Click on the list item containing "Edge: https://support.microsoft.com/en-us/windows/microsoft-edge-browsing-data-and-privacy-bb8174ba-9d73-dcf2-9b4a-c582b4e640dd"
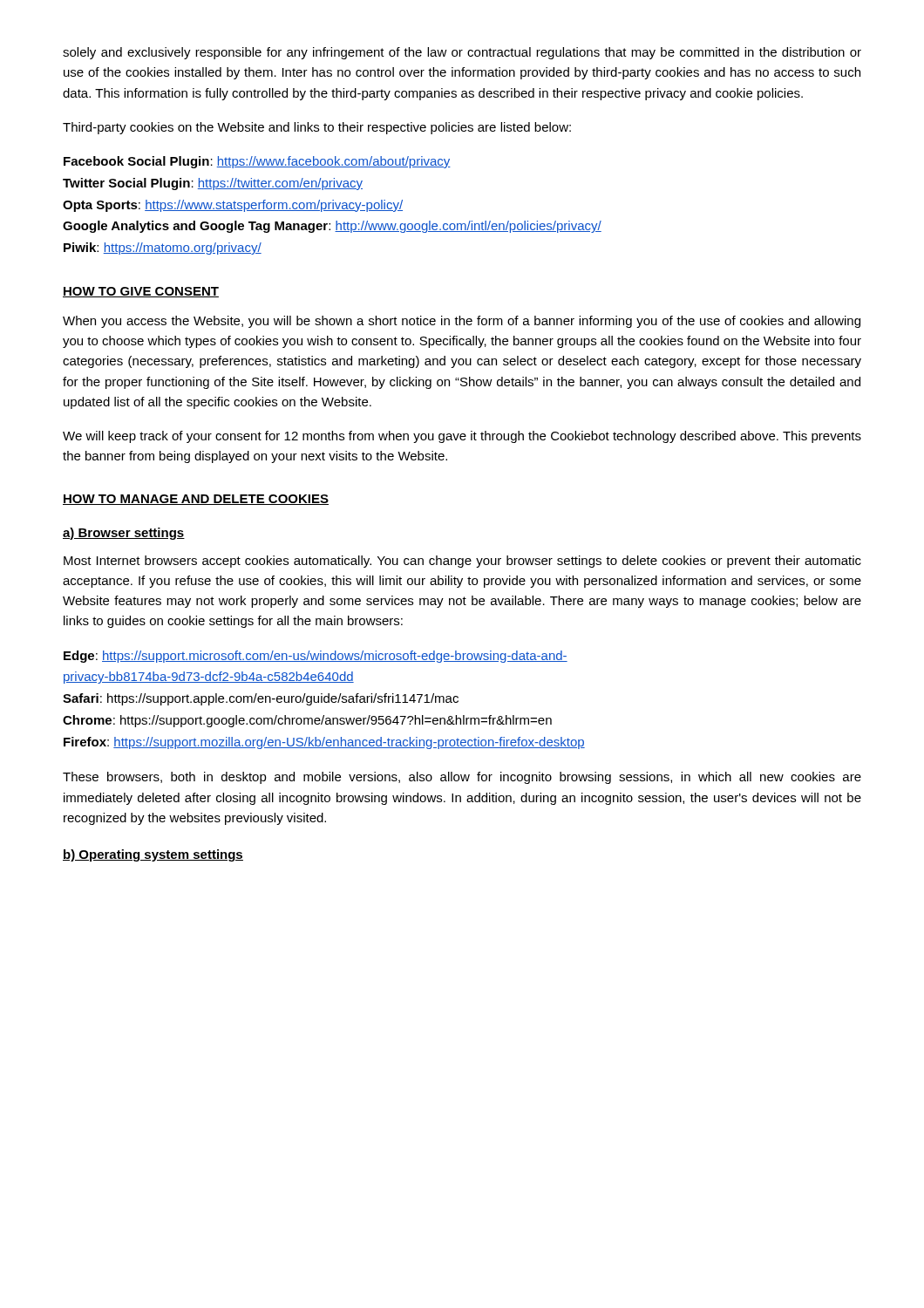 tap(315, 666)
